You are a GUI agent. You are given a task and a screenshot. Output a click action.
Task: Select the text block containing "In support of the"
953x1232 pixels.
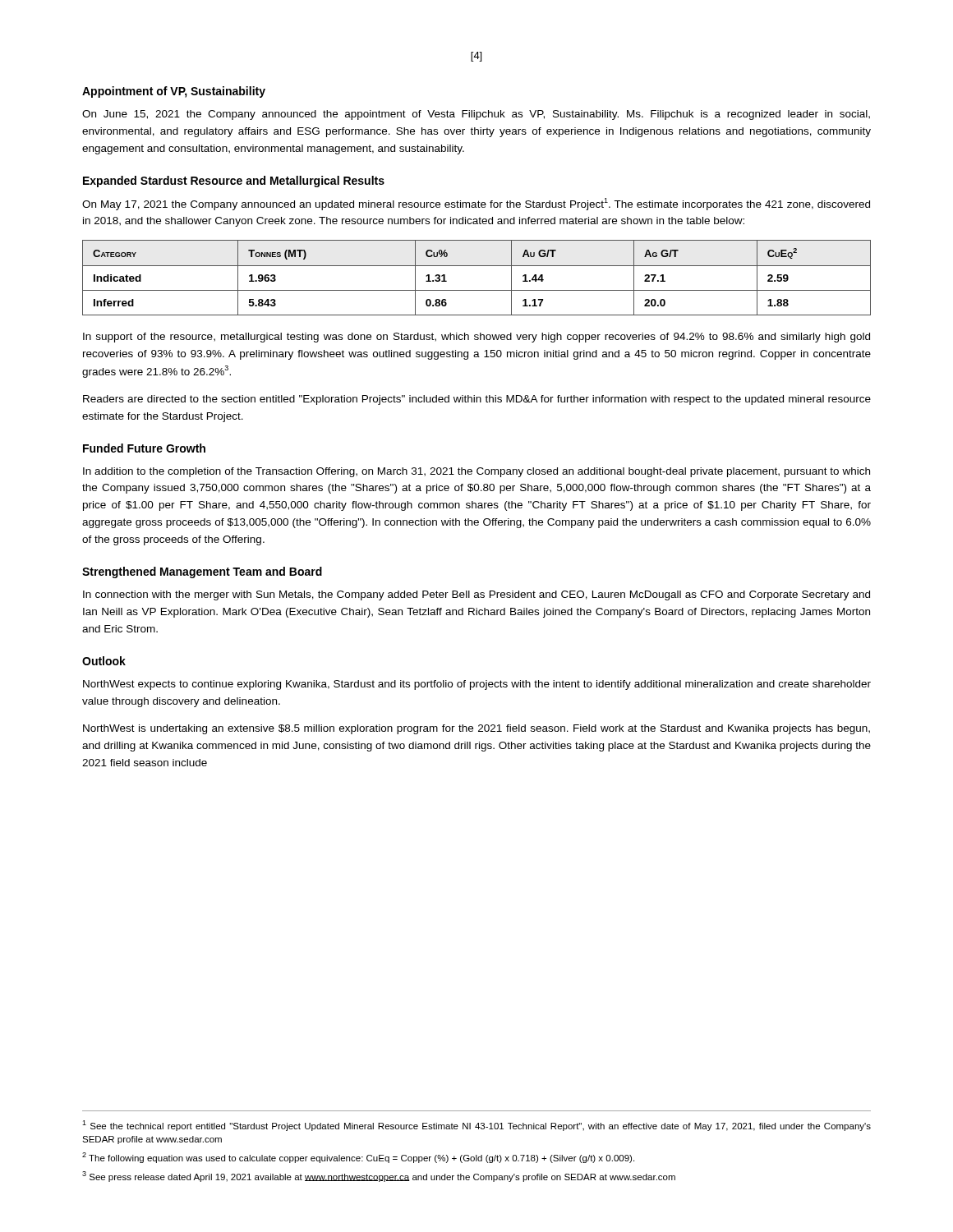coord(476,354)
